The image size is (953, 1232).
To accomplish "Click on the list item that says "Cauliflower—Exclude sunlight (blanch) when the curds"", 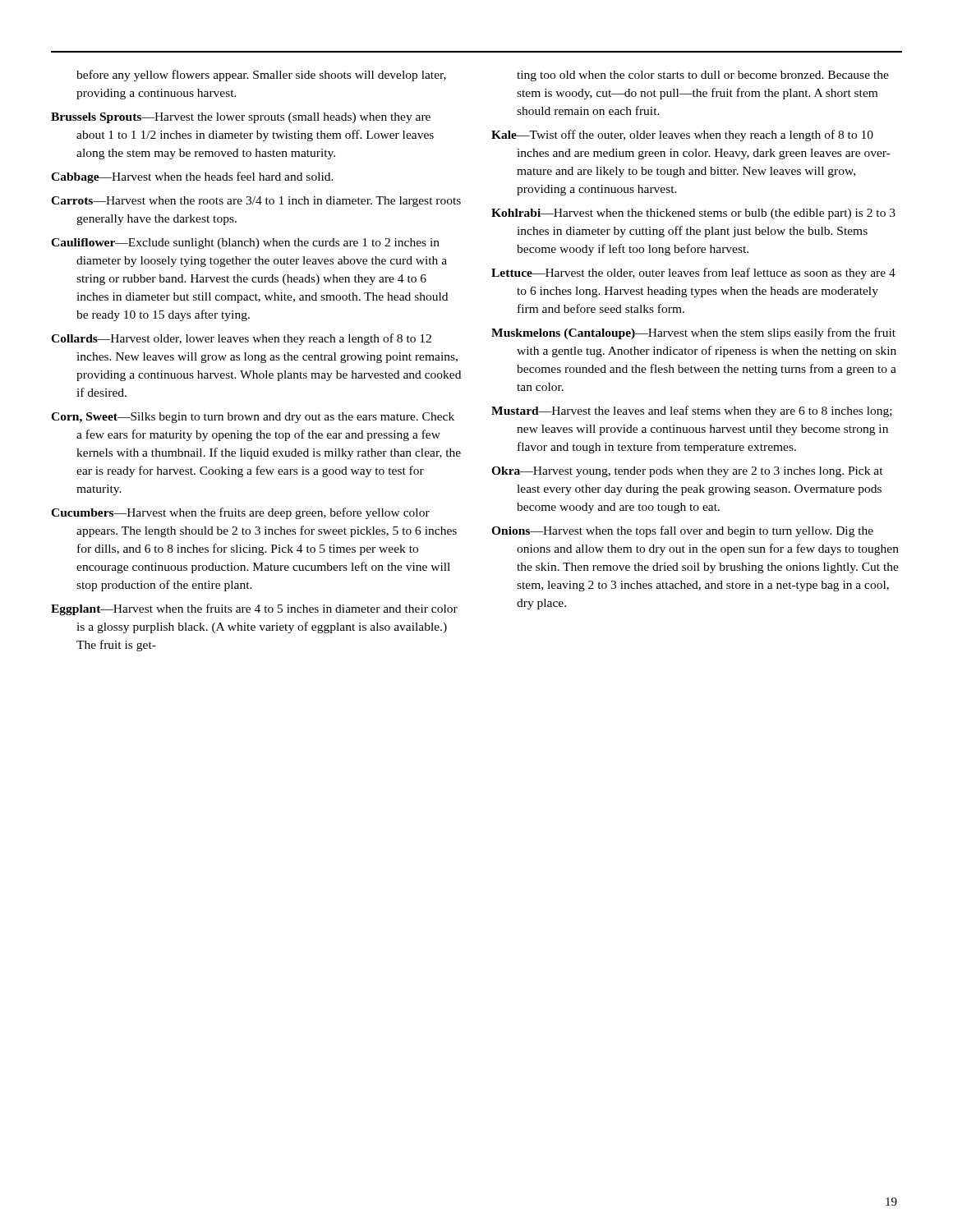I will pos(250,278).
